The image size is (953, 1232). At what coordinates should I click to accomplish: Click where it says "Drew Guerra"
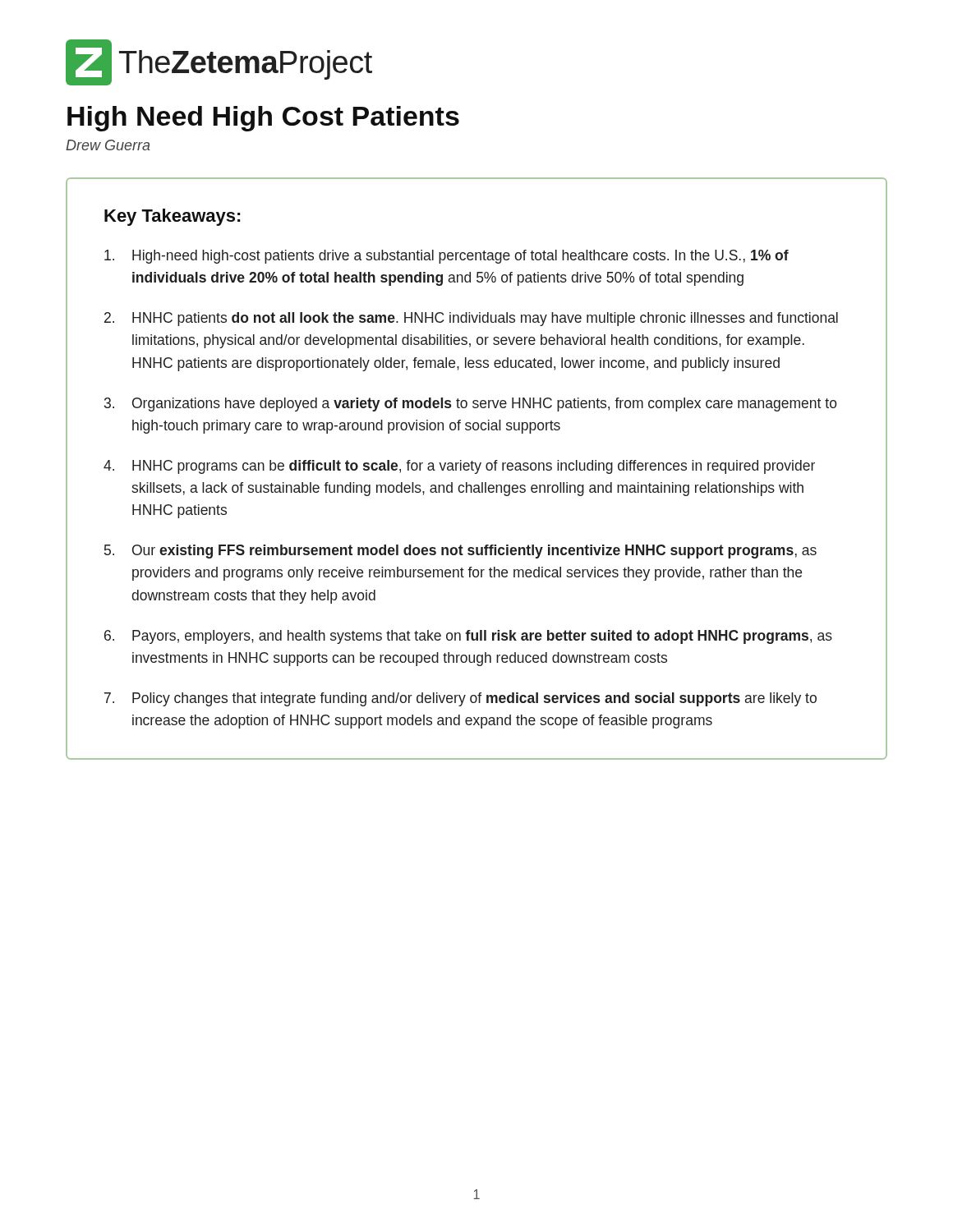[108, 145]
